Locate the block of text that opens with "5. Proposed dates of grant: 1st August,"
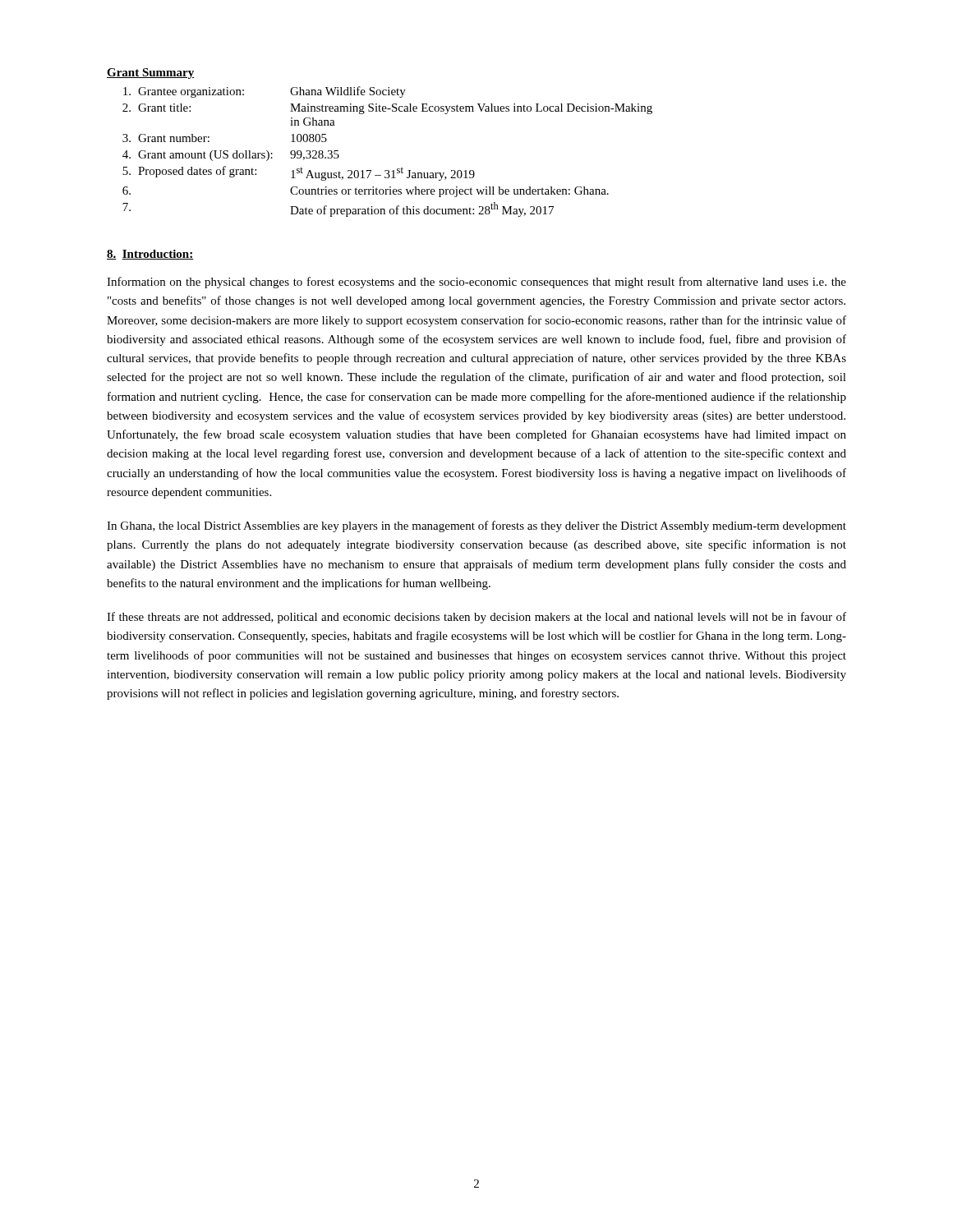The image size is (953, 1232). [x=476, y=173]
